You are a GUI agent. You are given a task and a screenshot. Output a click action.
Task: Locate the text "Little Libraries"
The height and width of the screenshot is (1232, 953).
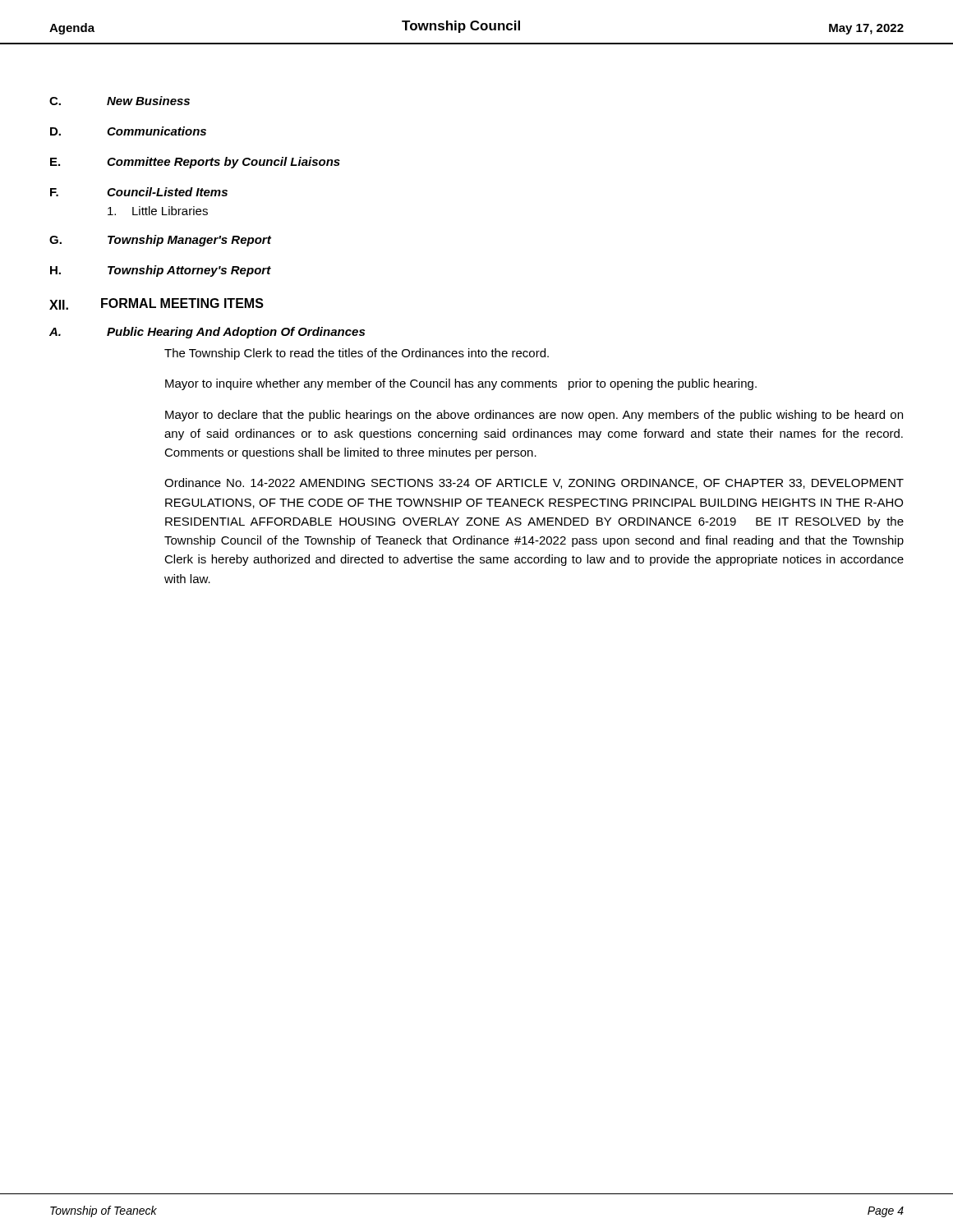click(157, 211)
